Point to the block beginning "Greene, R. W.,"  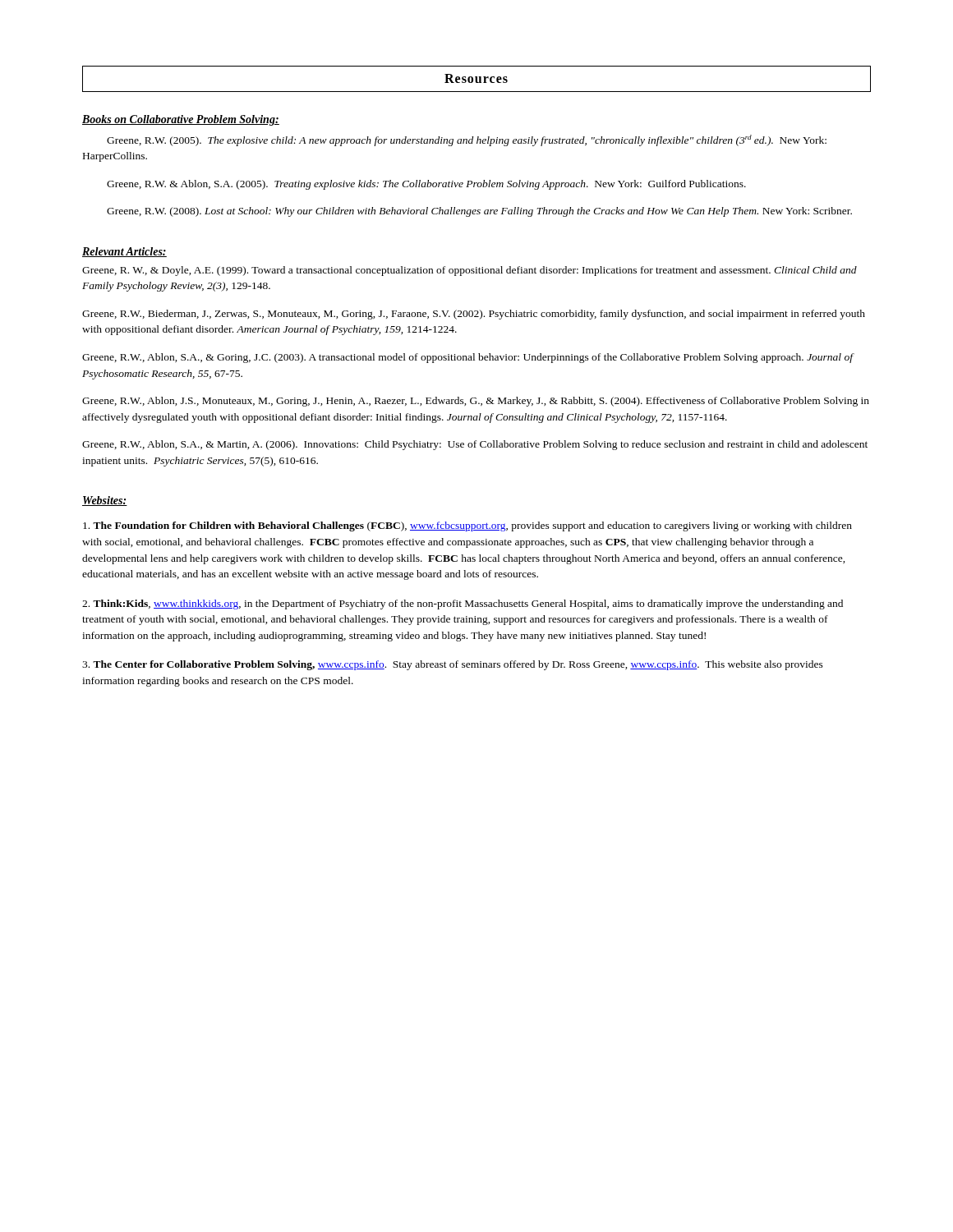469,278
